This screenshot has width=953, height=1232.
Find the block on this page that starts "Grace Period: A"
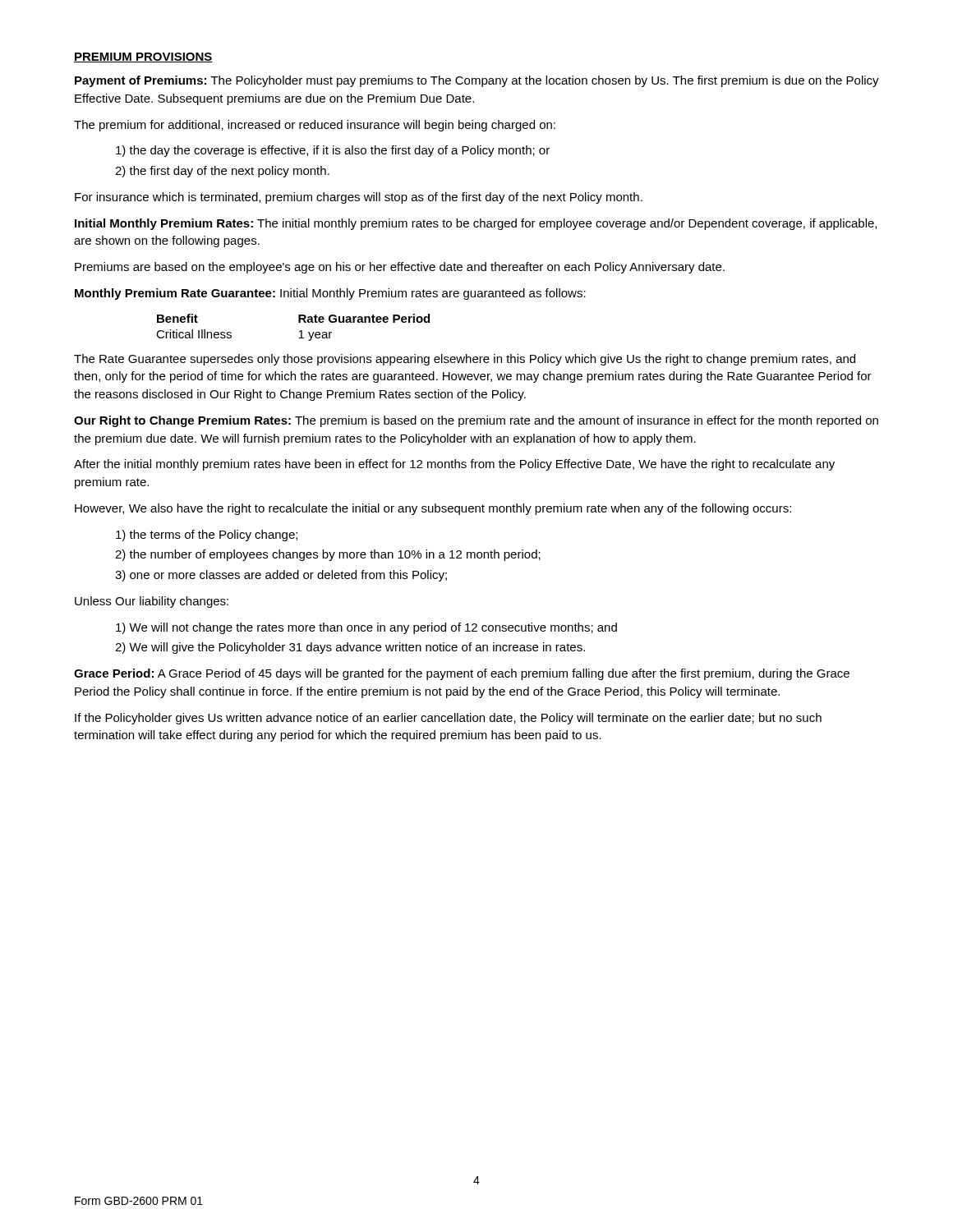click(x=462, y=682)
